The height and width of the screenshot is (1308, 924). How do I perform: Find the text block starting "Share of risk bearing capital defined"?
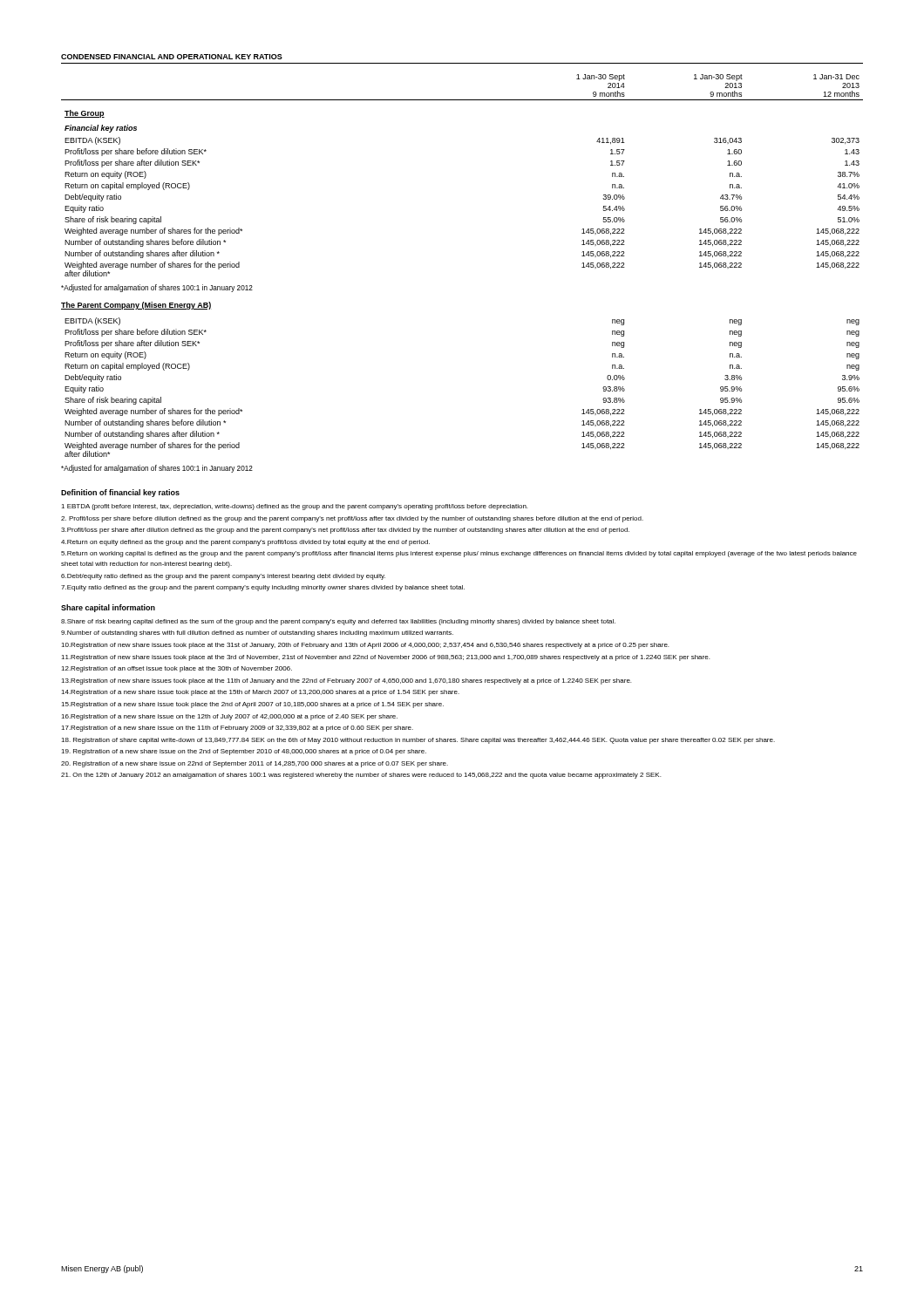[x=462, y=698]
